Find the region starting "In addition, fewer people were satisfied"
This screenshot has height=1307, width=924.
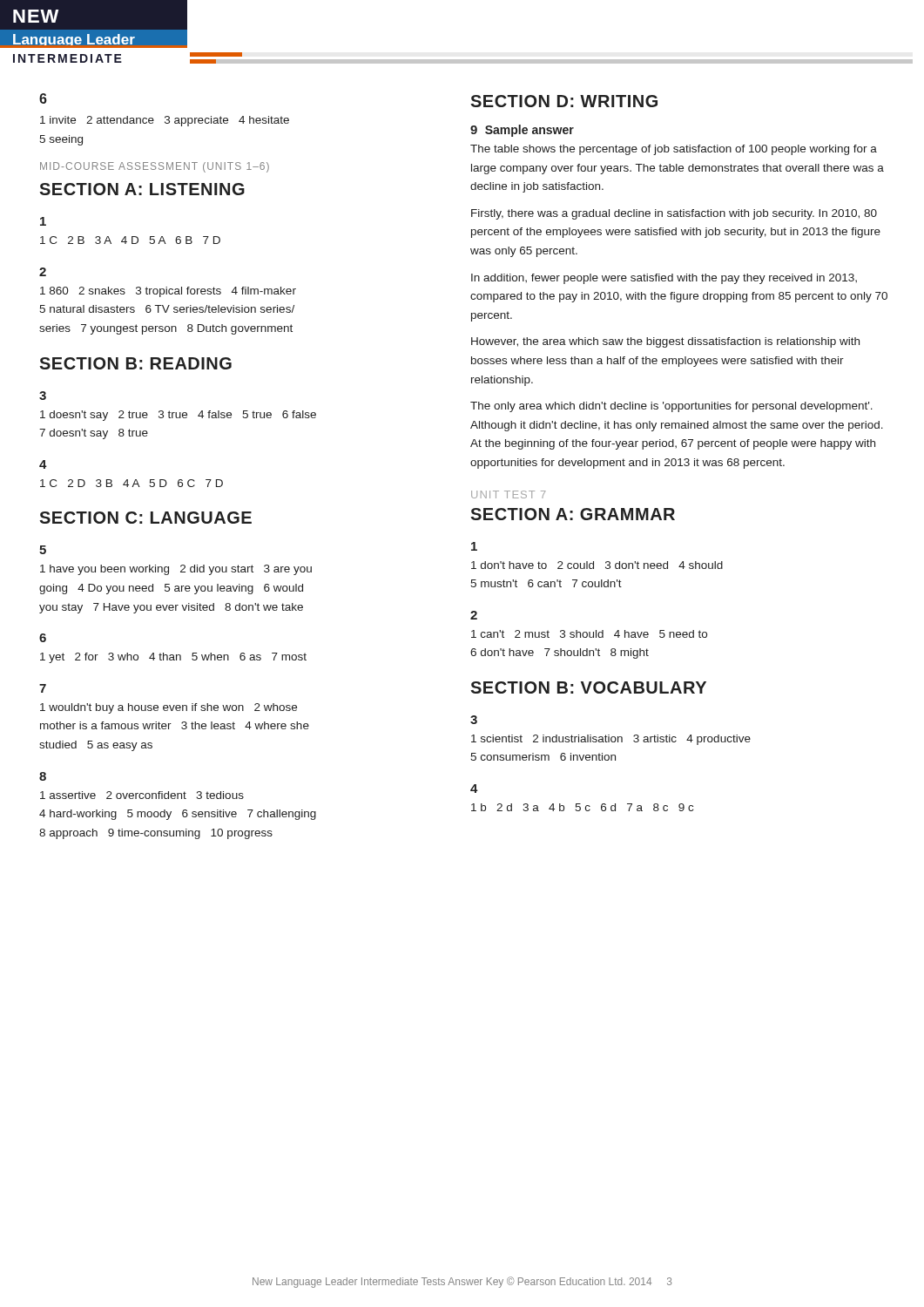pyautogui.click(x=679, y=296)
